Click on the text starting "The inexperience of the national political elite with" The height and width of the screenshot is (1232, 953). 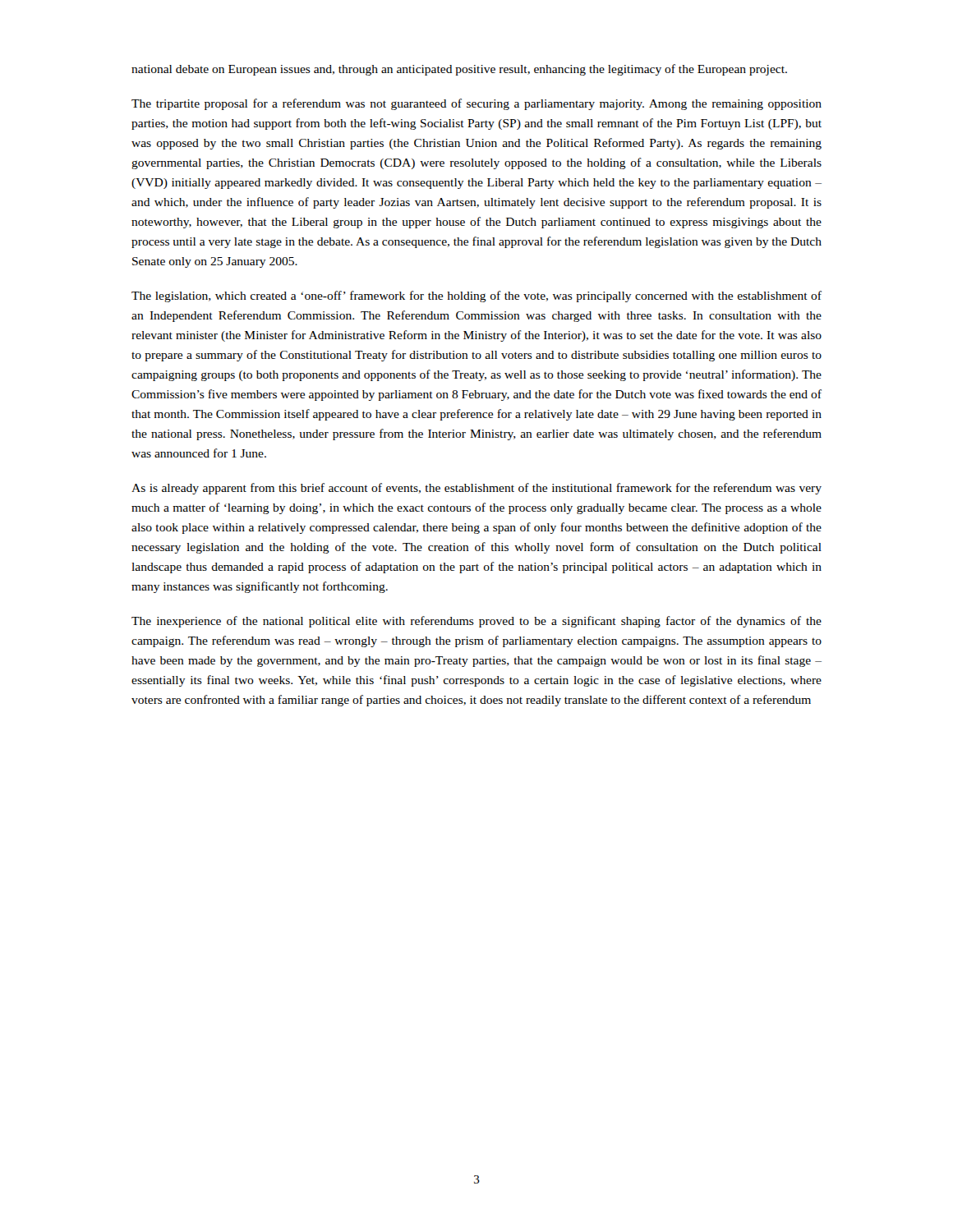point(476,660)
